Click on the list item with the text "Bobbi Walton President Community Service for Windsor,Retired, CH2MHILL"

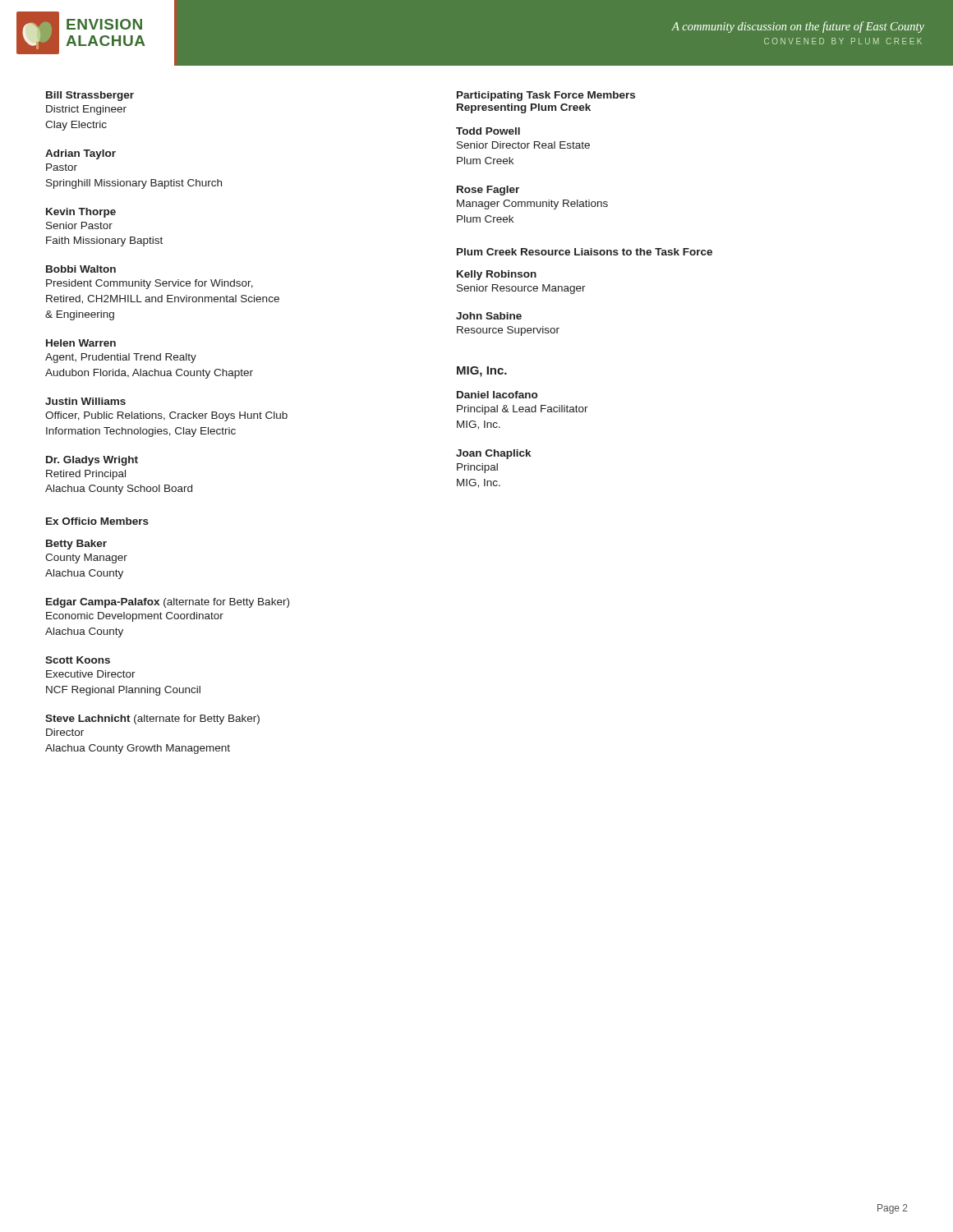[234, 293]
